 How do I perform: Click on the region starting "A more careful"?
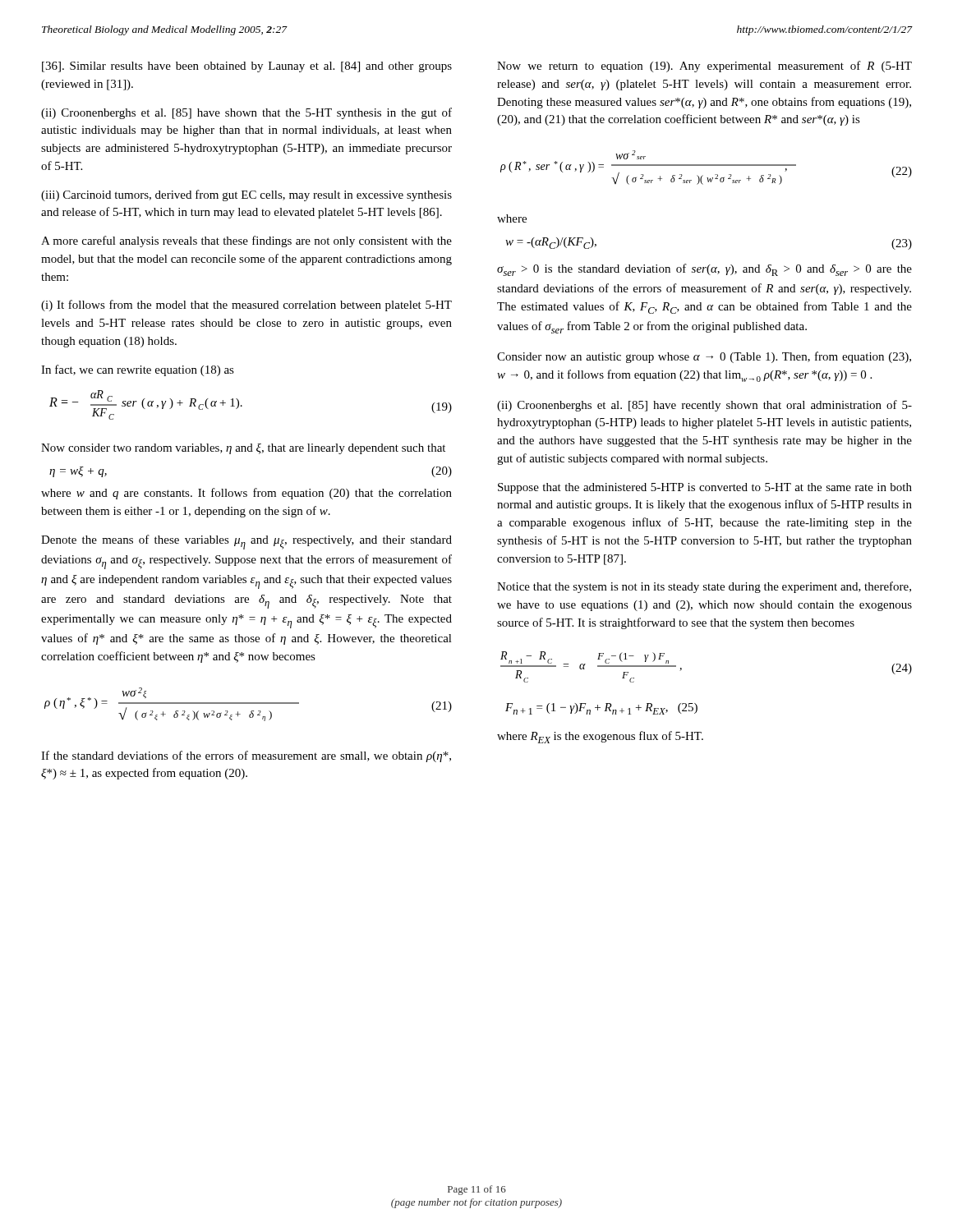246,259
